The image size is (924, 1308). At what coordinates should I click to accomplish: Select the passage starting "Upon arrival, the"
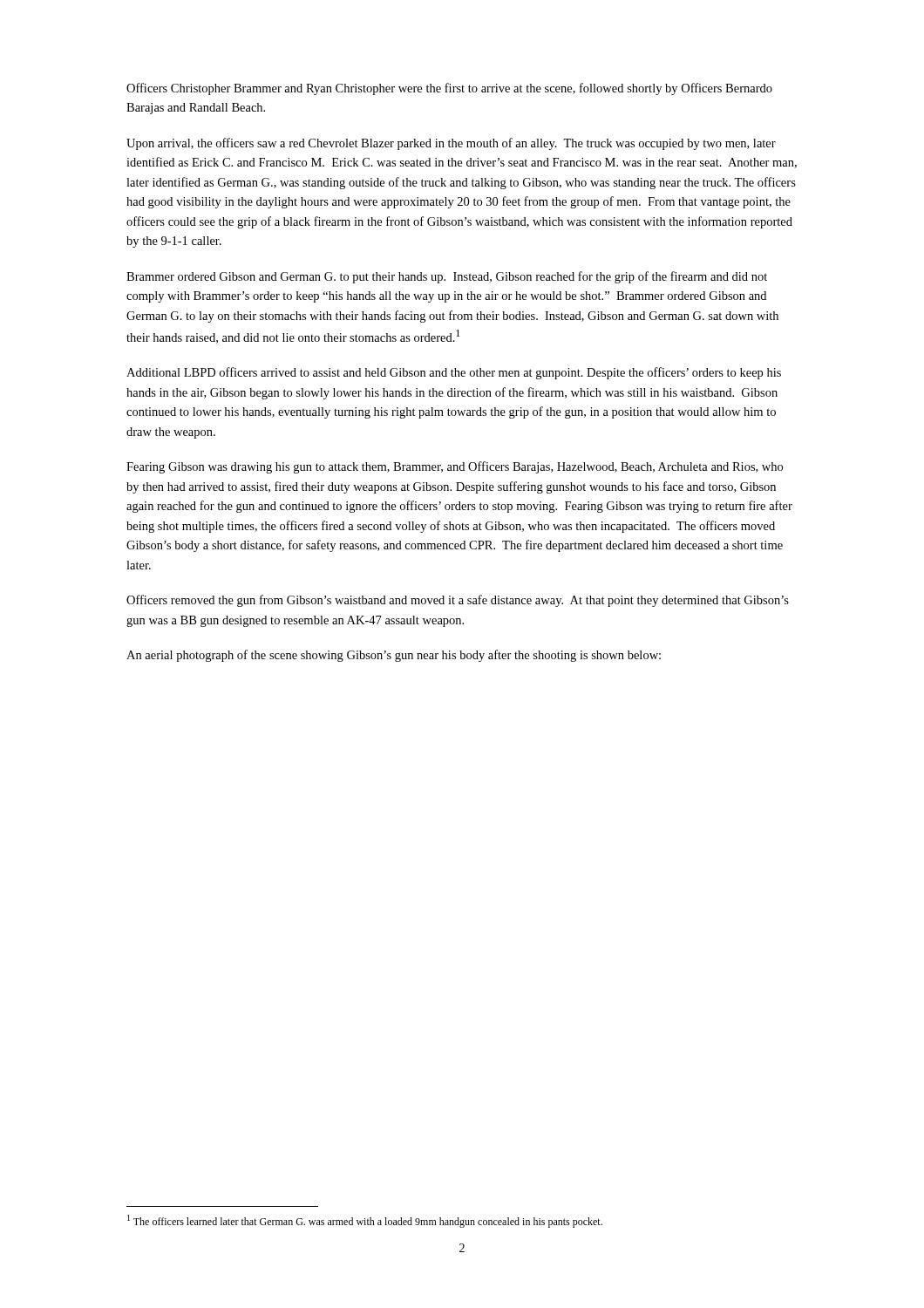(x=462, y=192)
